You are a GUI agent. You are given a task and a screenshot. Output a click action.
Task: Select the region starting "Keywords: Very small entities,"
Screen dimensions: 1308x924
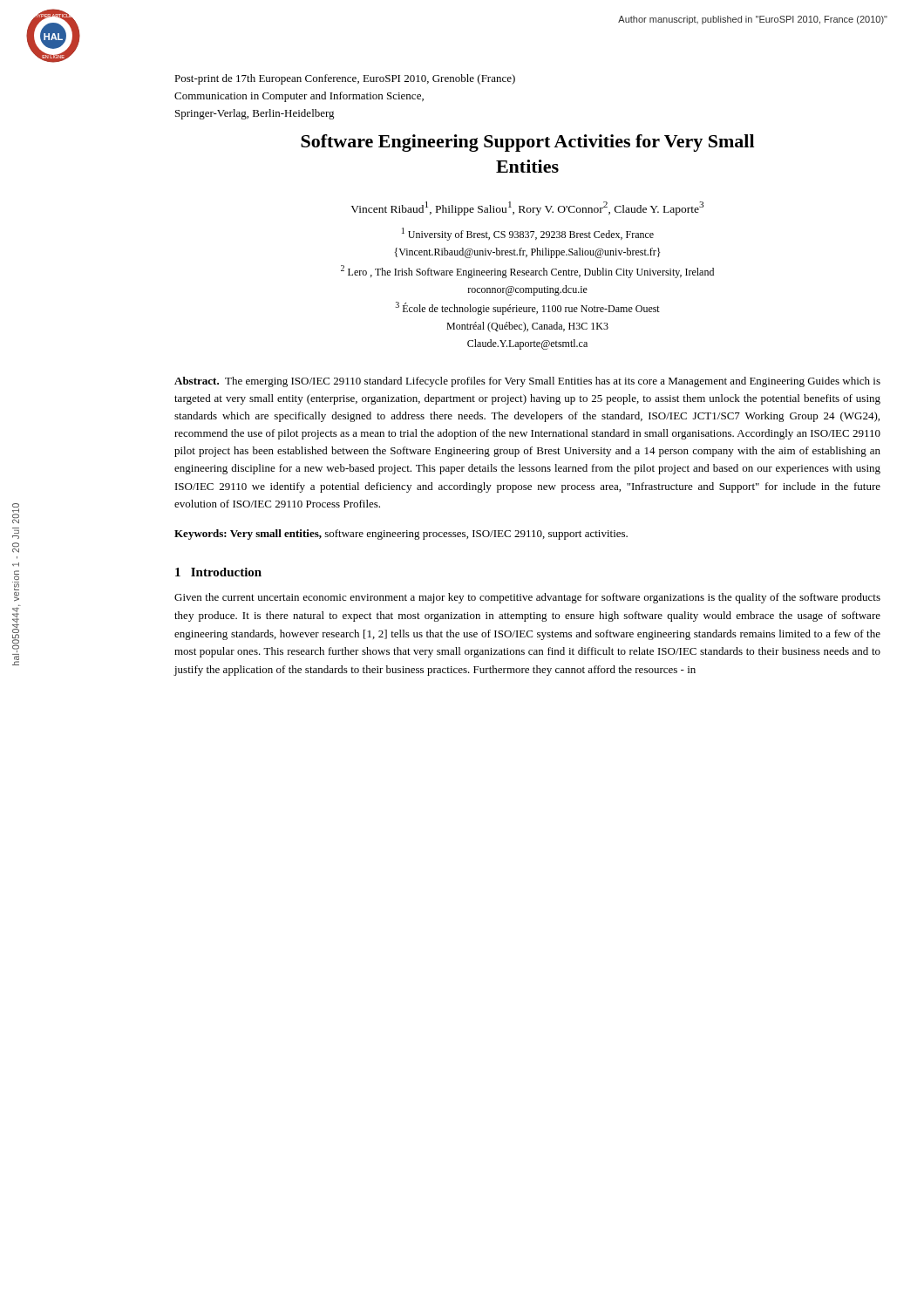[x=401, y=533]
